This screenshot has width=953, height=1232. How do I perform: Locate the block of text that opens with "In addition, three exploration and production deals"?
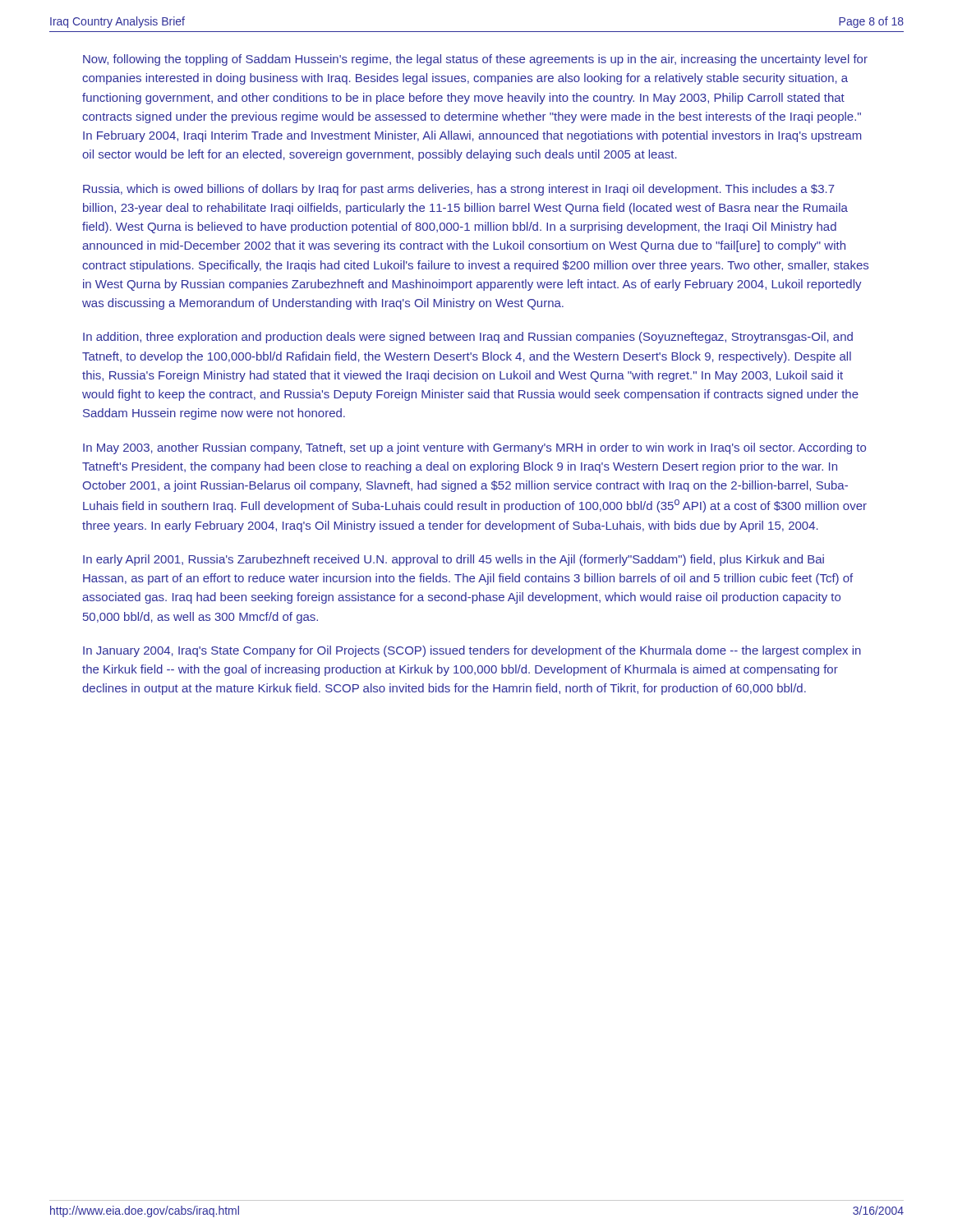pos(470,375)
